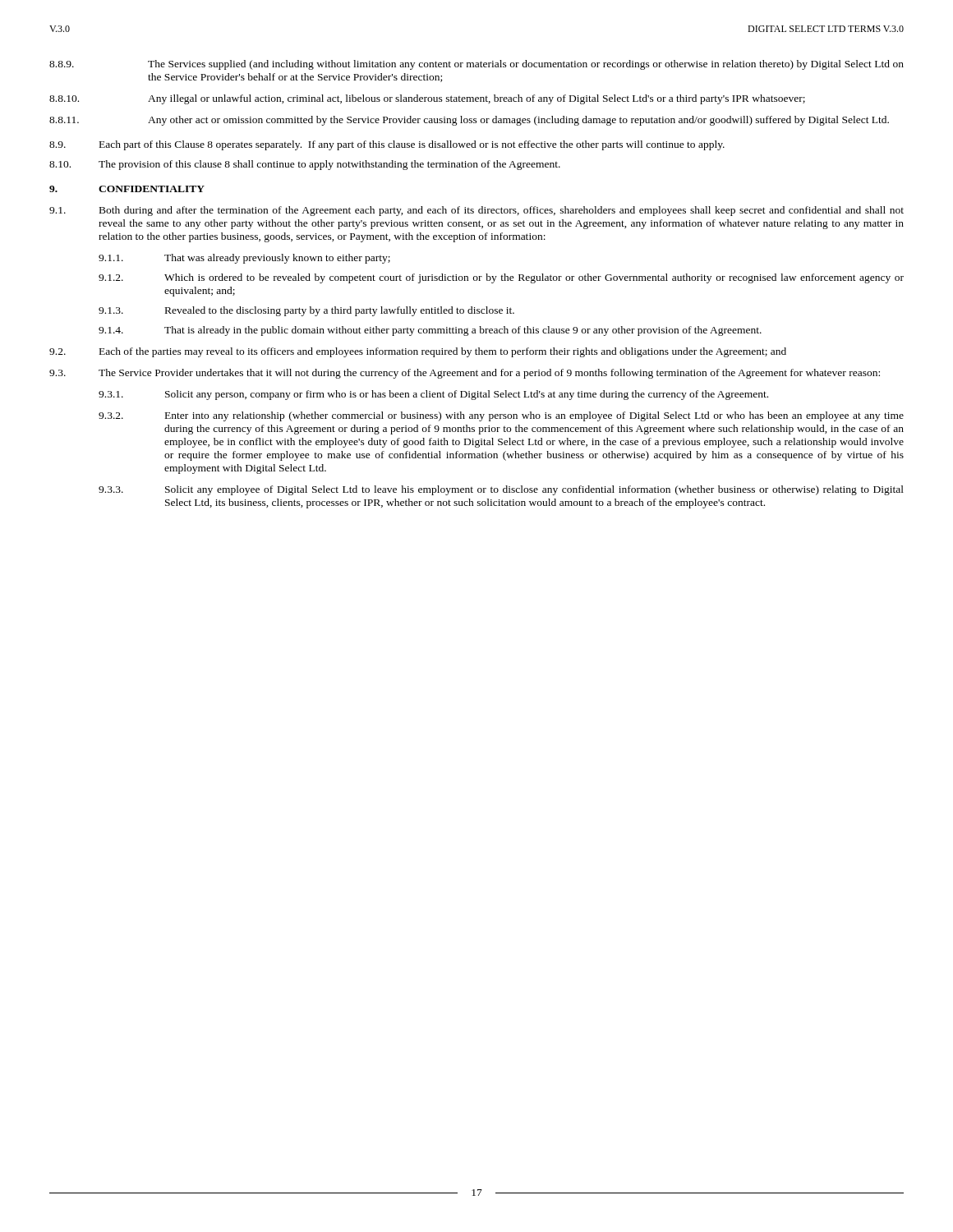Click on the passage starting "9.3.3. Solicit any"
The width and height of the screenshot is (953, 1232).
(x=501, y=496)
